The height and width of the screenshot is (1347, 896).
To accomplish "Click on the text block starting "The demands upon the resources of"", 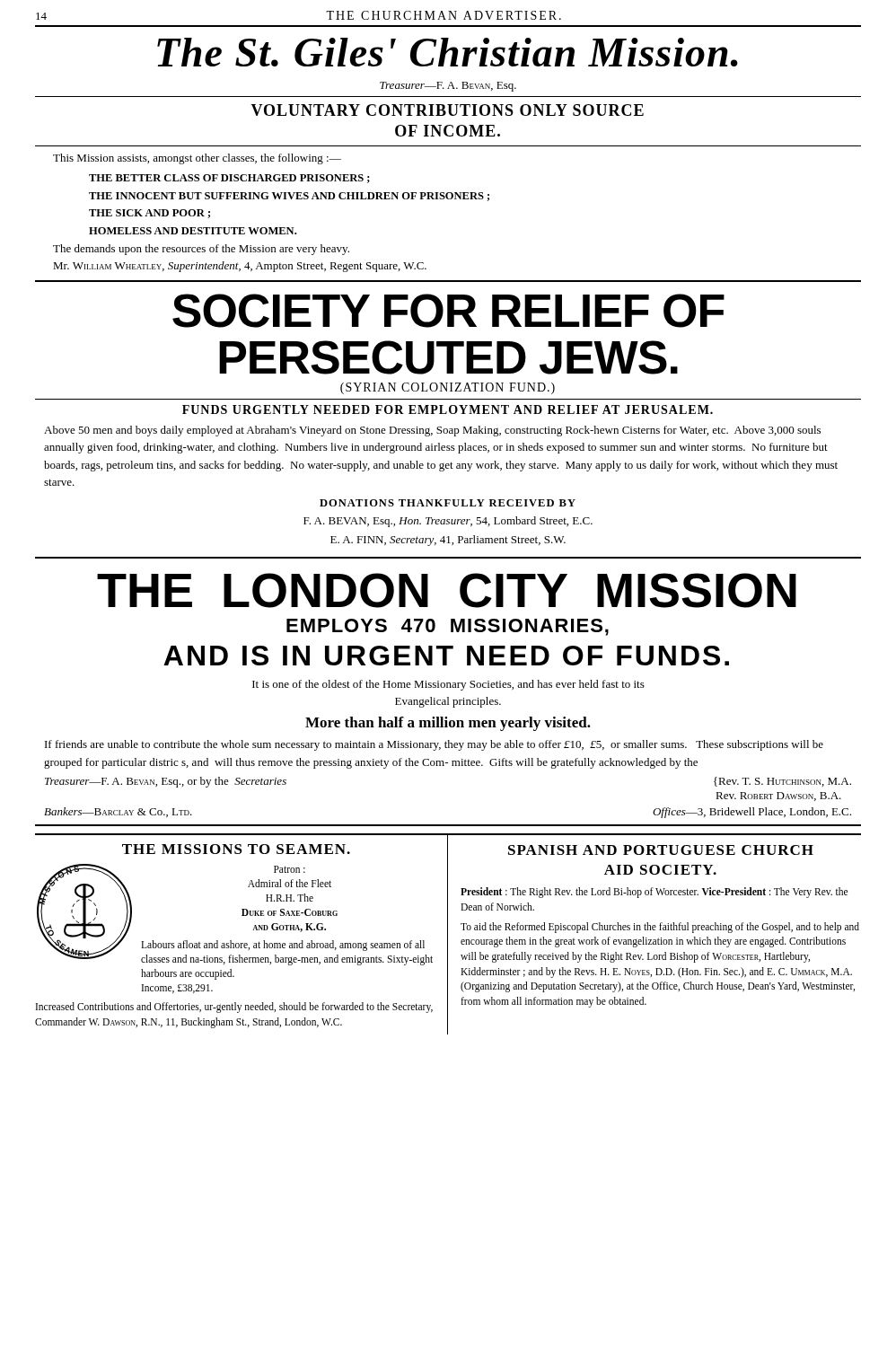I will pyautogui.click(x=240, y=257).
